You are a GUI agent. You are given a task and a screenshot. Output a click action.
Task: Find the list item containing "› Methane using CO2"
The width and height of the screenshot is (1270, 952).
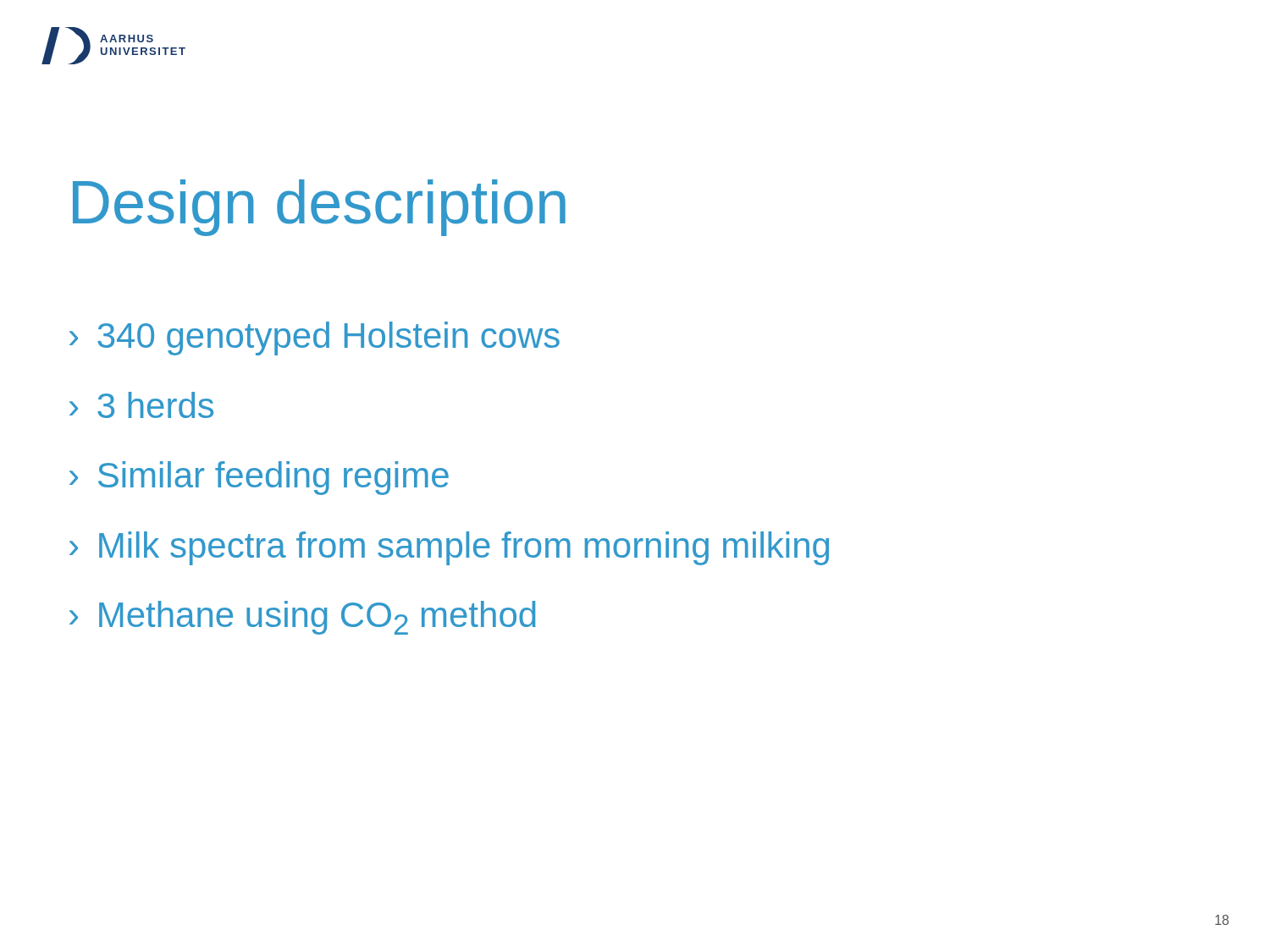click(303, 618)
